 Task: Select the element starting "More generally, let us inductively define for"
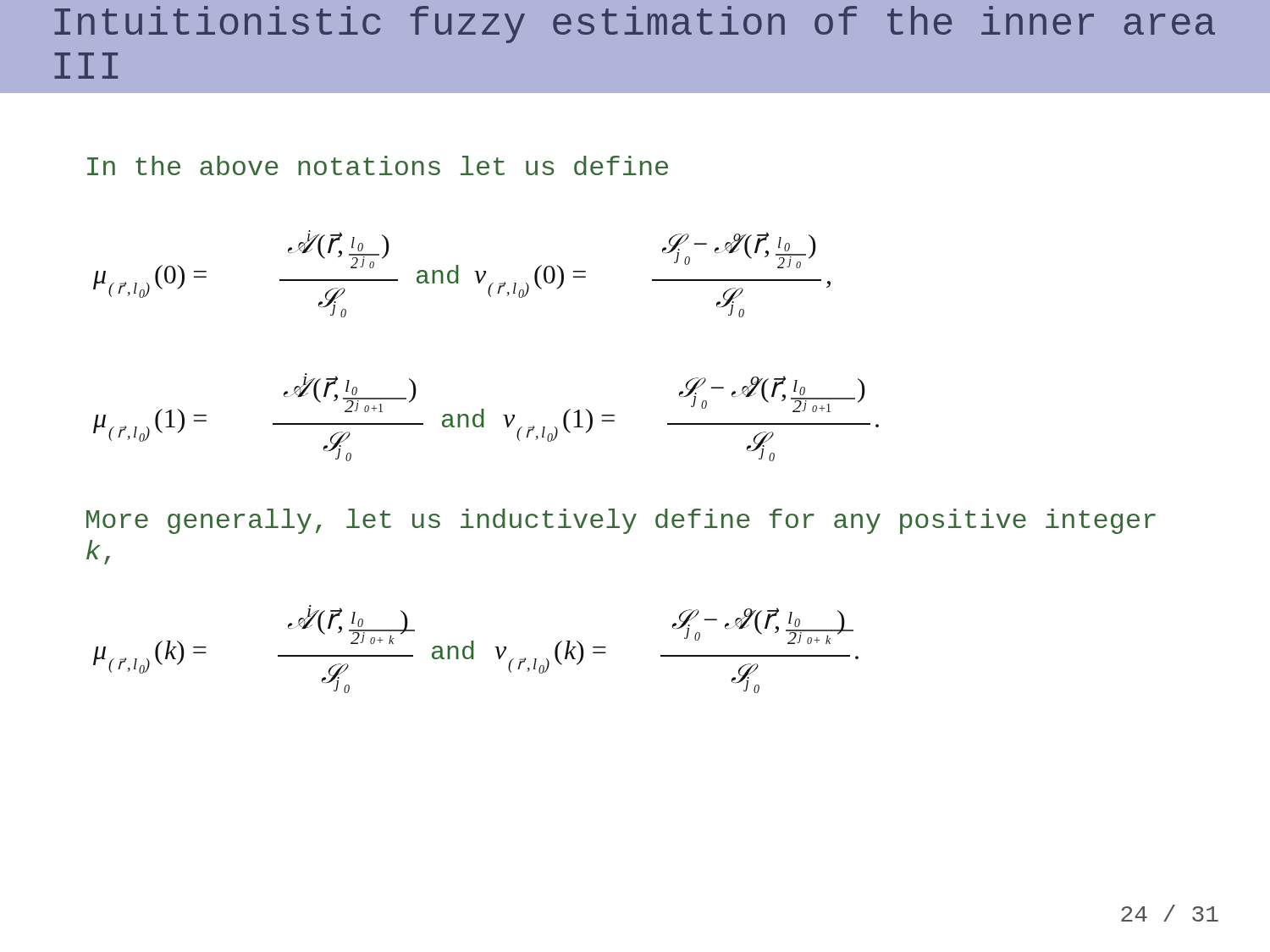point(621,536)
